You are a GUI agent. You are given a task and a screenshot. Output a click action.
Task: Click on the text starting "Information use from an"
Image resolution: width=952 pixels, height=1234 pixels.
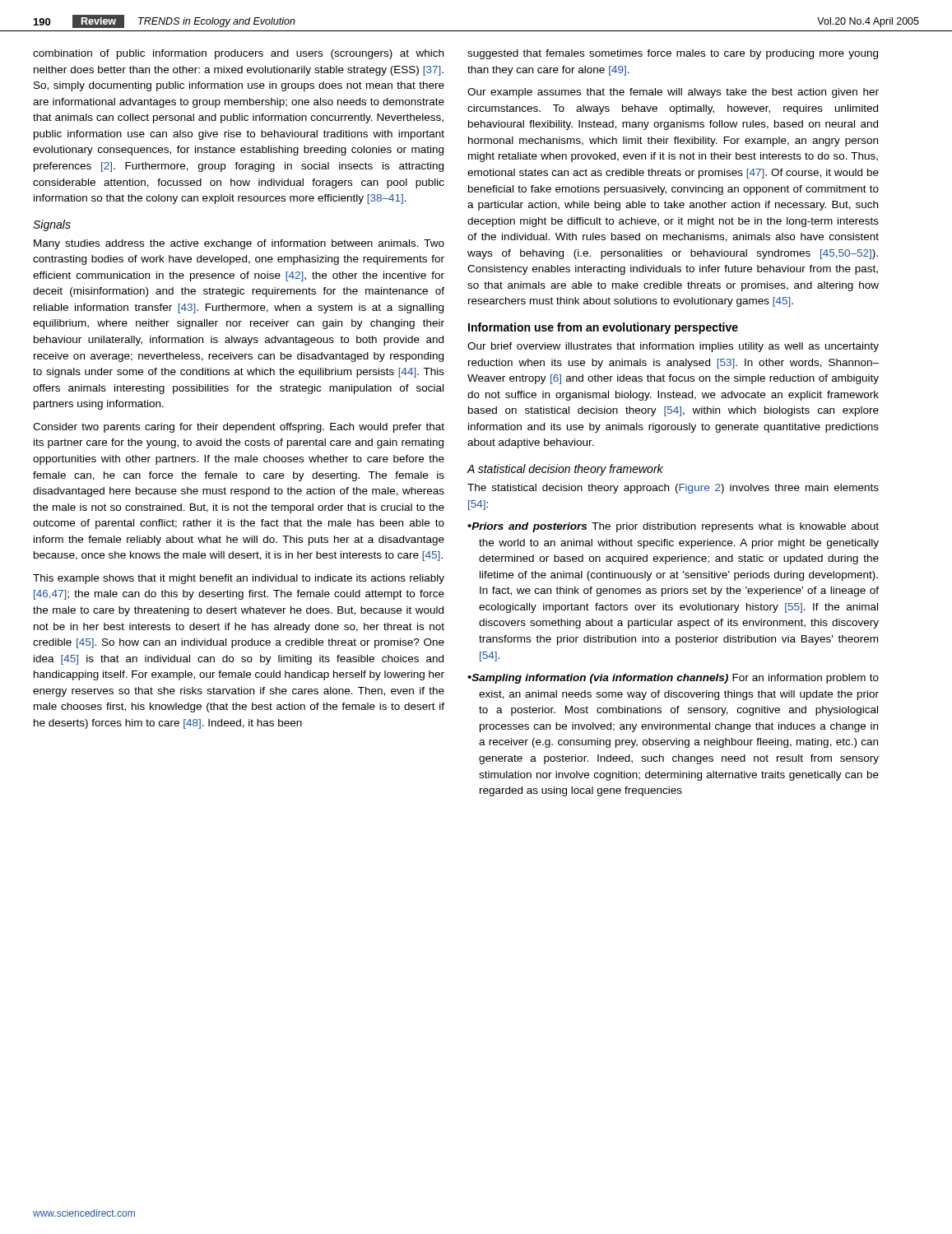pyautogui.click(x=673, y=327)
